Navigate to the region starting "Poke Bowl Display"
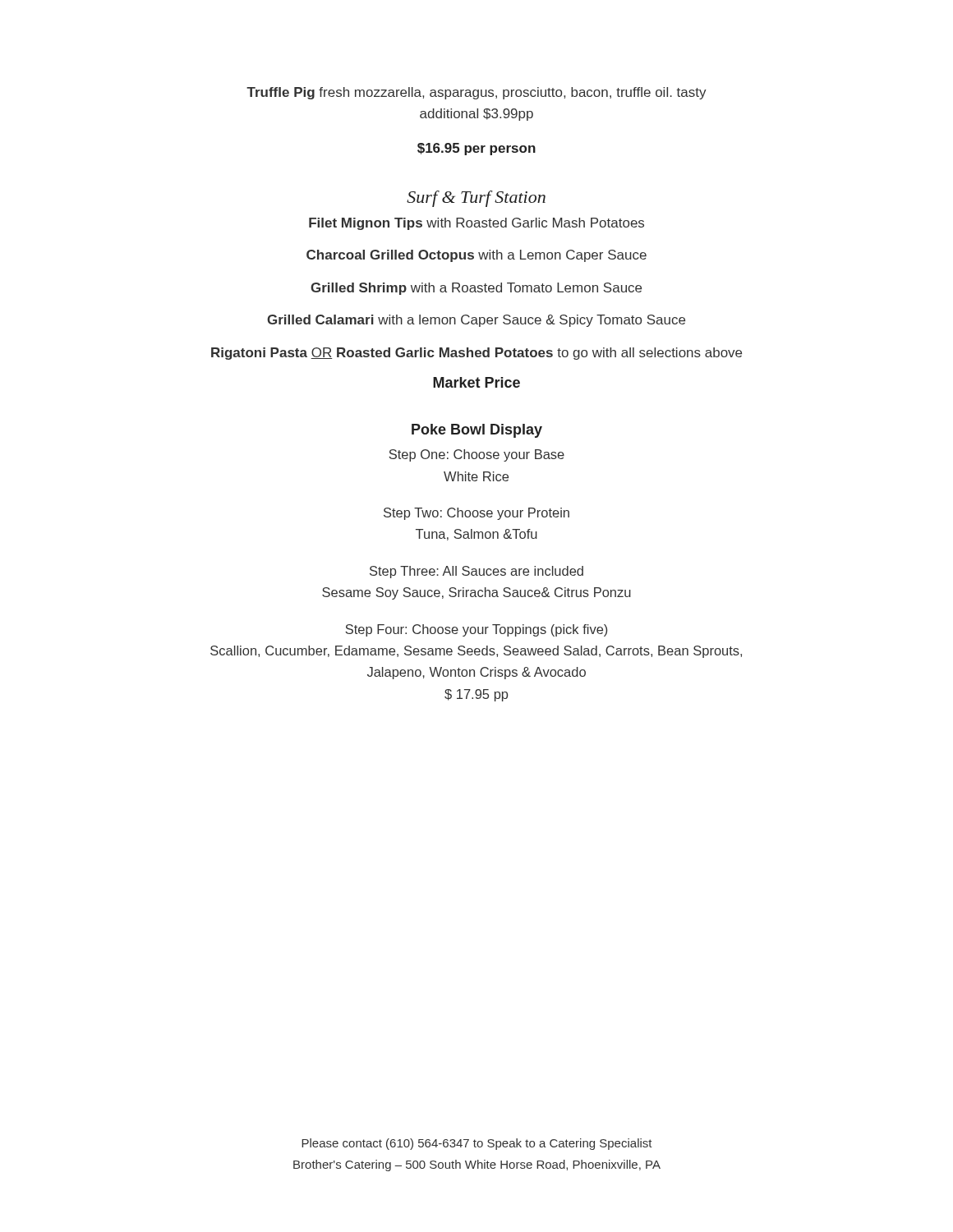The image size is (953, 1232). [x=476, y=430]
